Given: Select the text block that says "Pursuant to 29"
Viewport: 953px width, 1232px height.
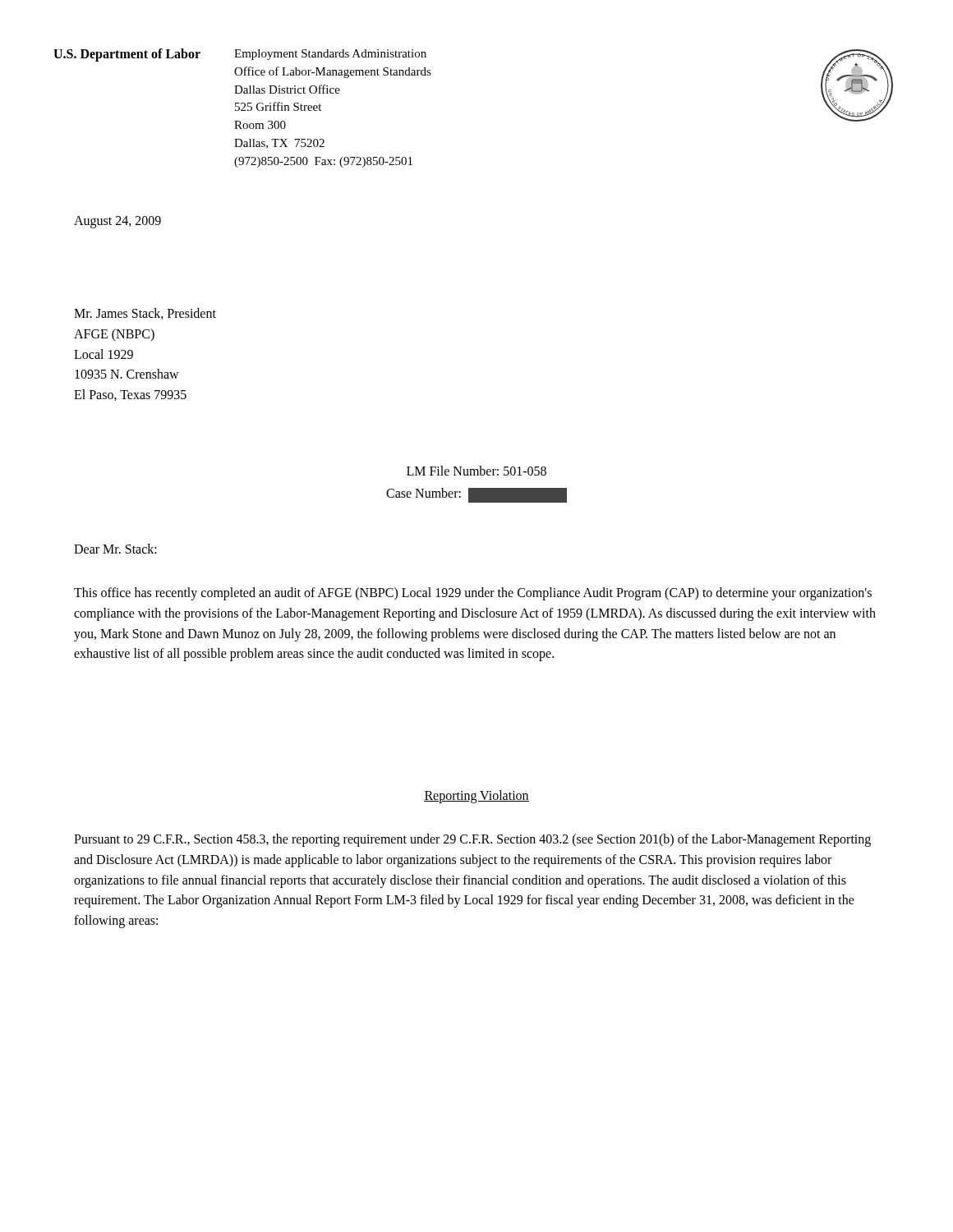Looking at the screenshot, I should 472,880.
